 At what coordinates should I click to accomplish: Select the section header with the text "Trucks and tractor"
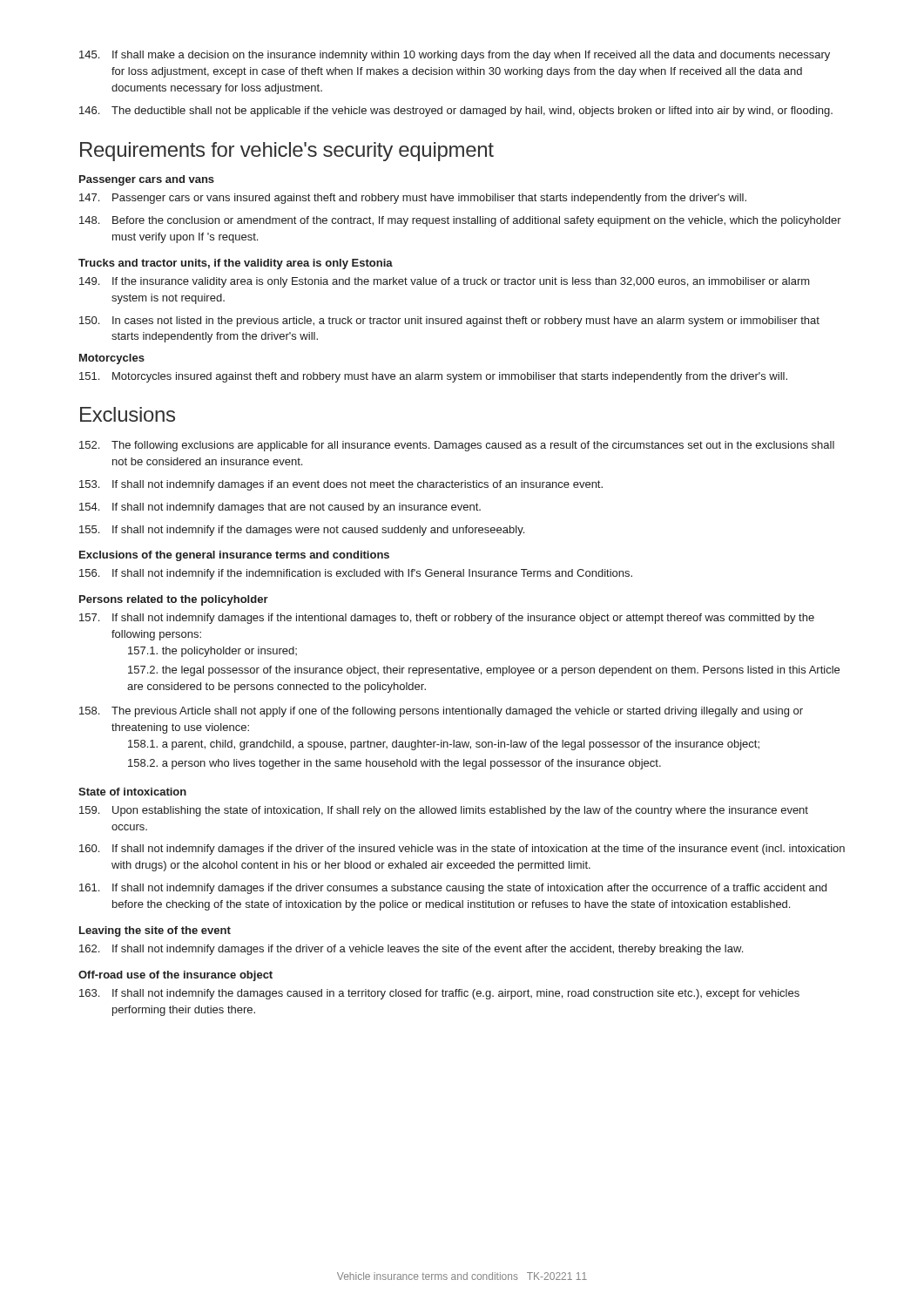point(235,263)
